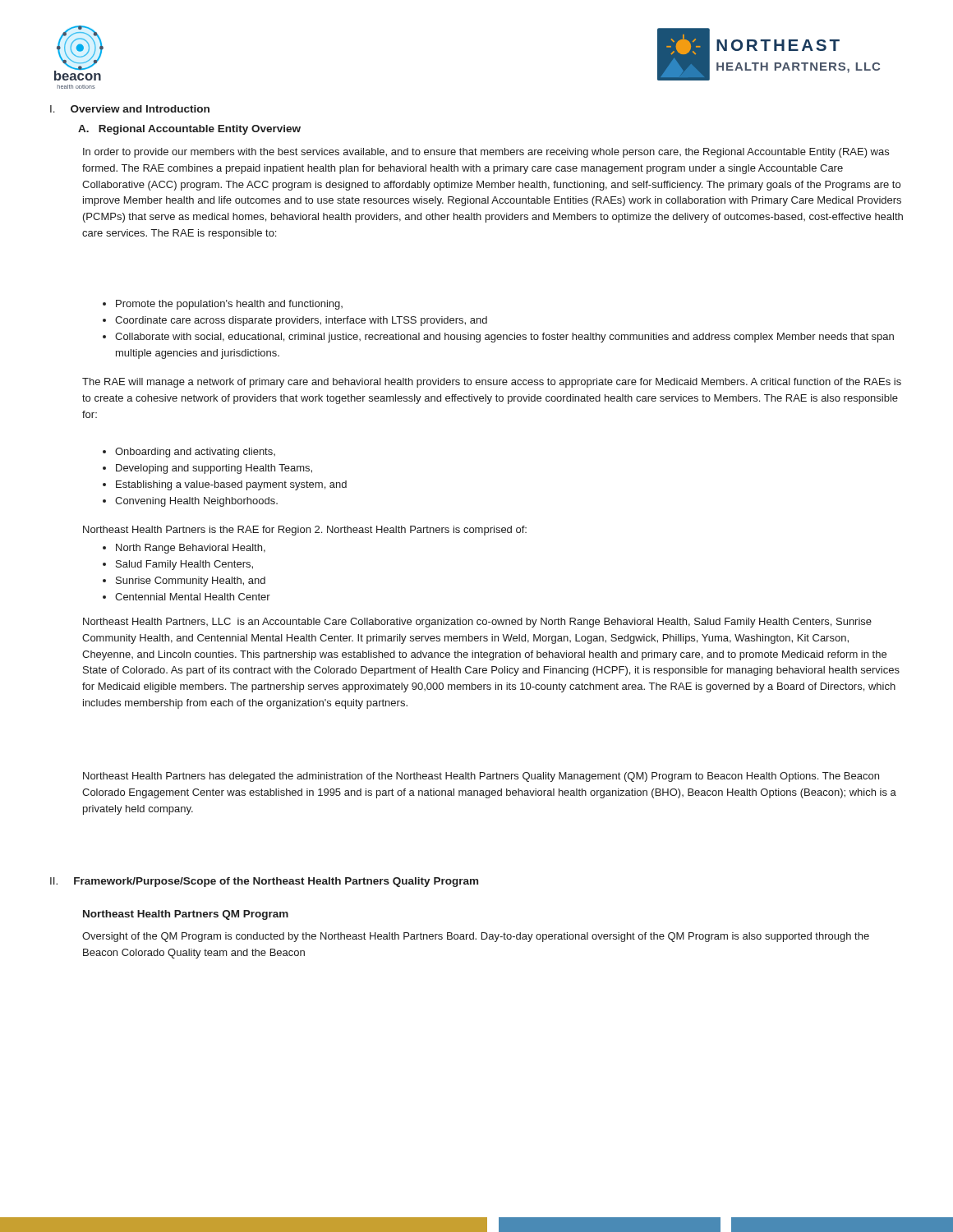953x1232 pixels.
Task: Click on the text block starting "Promote the population's"
Action: pyautogui.click(x=223, y=305)
